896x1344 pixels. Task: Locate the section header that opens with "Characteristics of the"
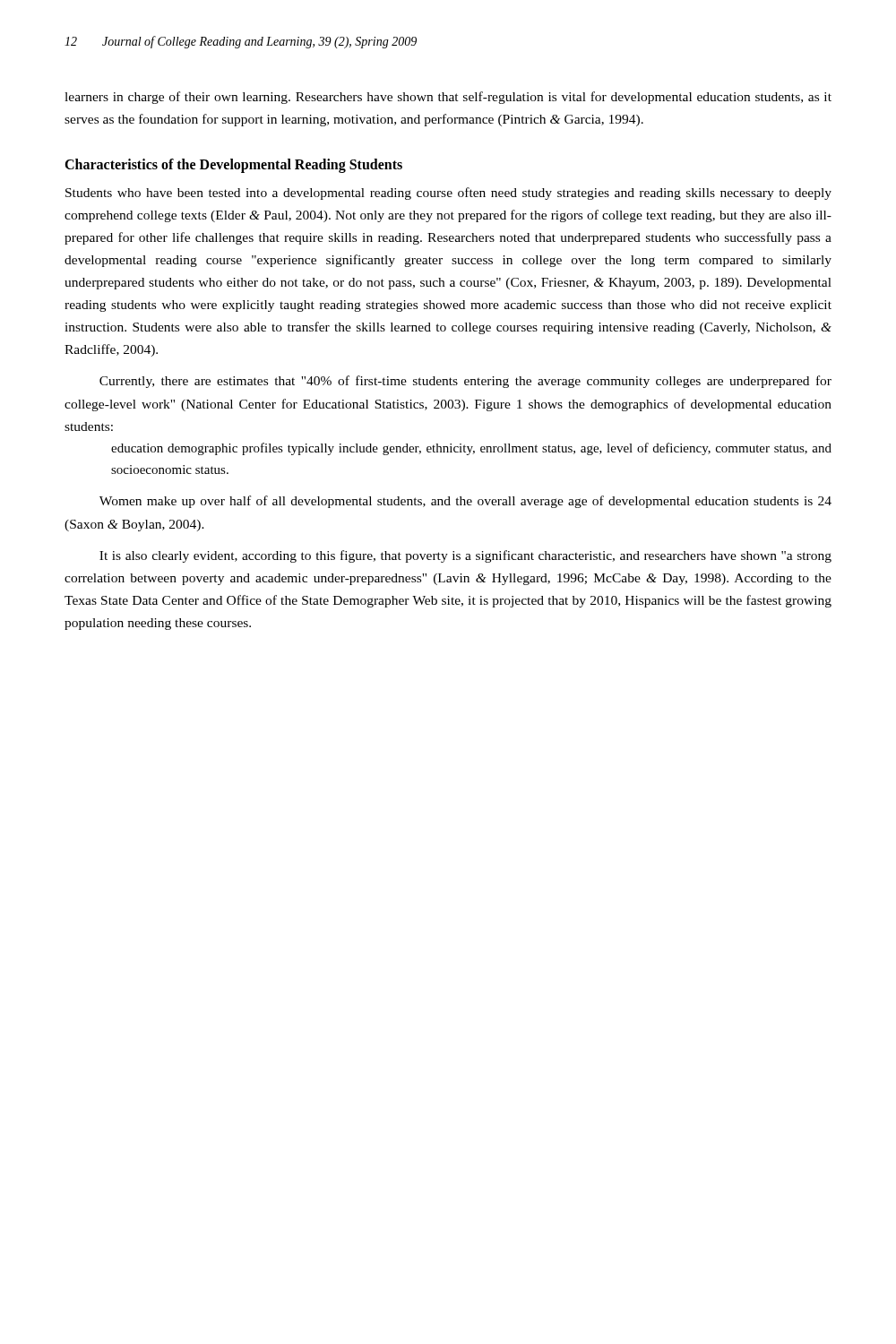pyautogui.click(x=234, y=165)
